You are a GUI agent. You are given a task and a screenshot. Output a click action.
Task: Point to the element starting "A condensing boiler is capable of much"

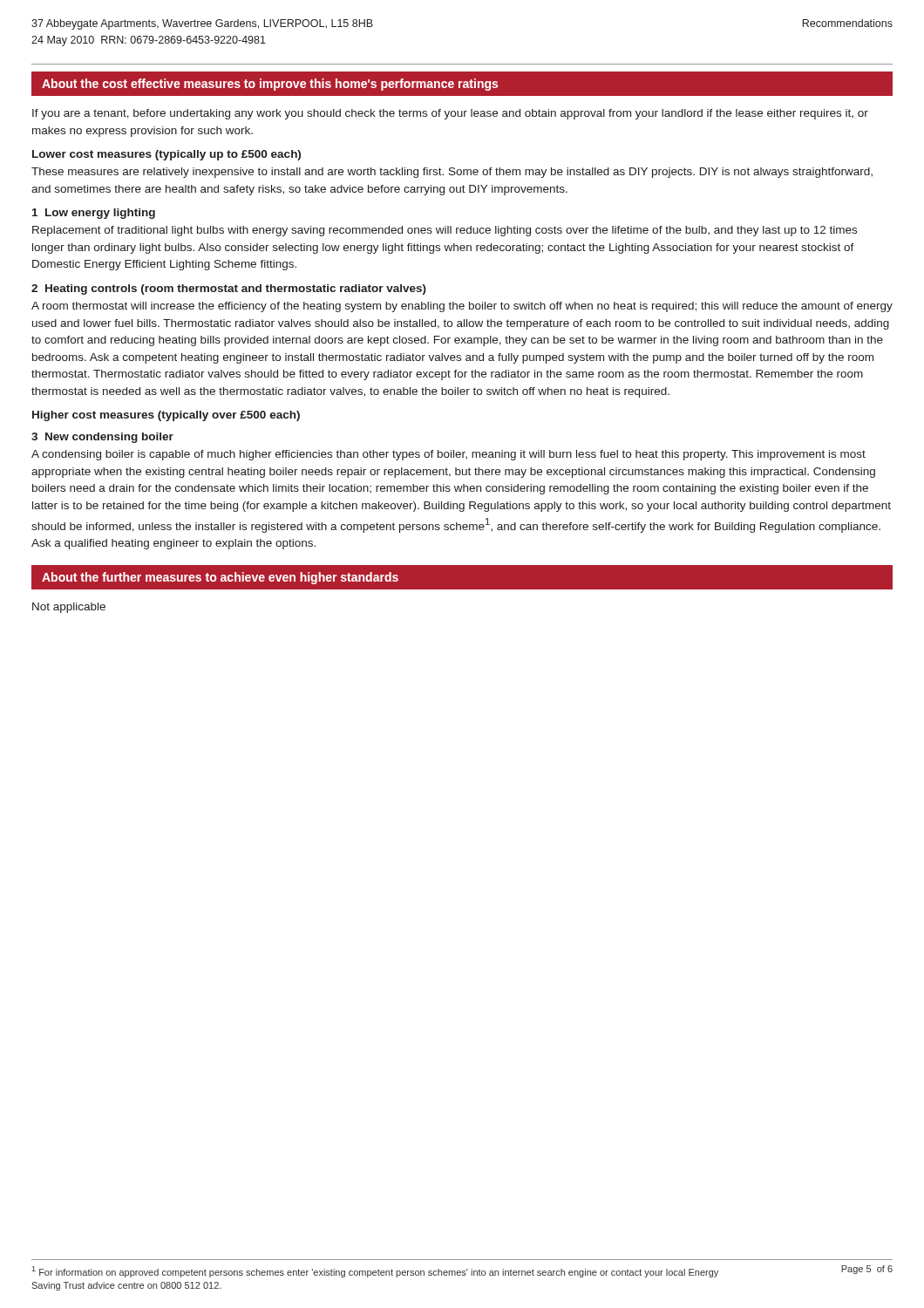coord(461,498)
